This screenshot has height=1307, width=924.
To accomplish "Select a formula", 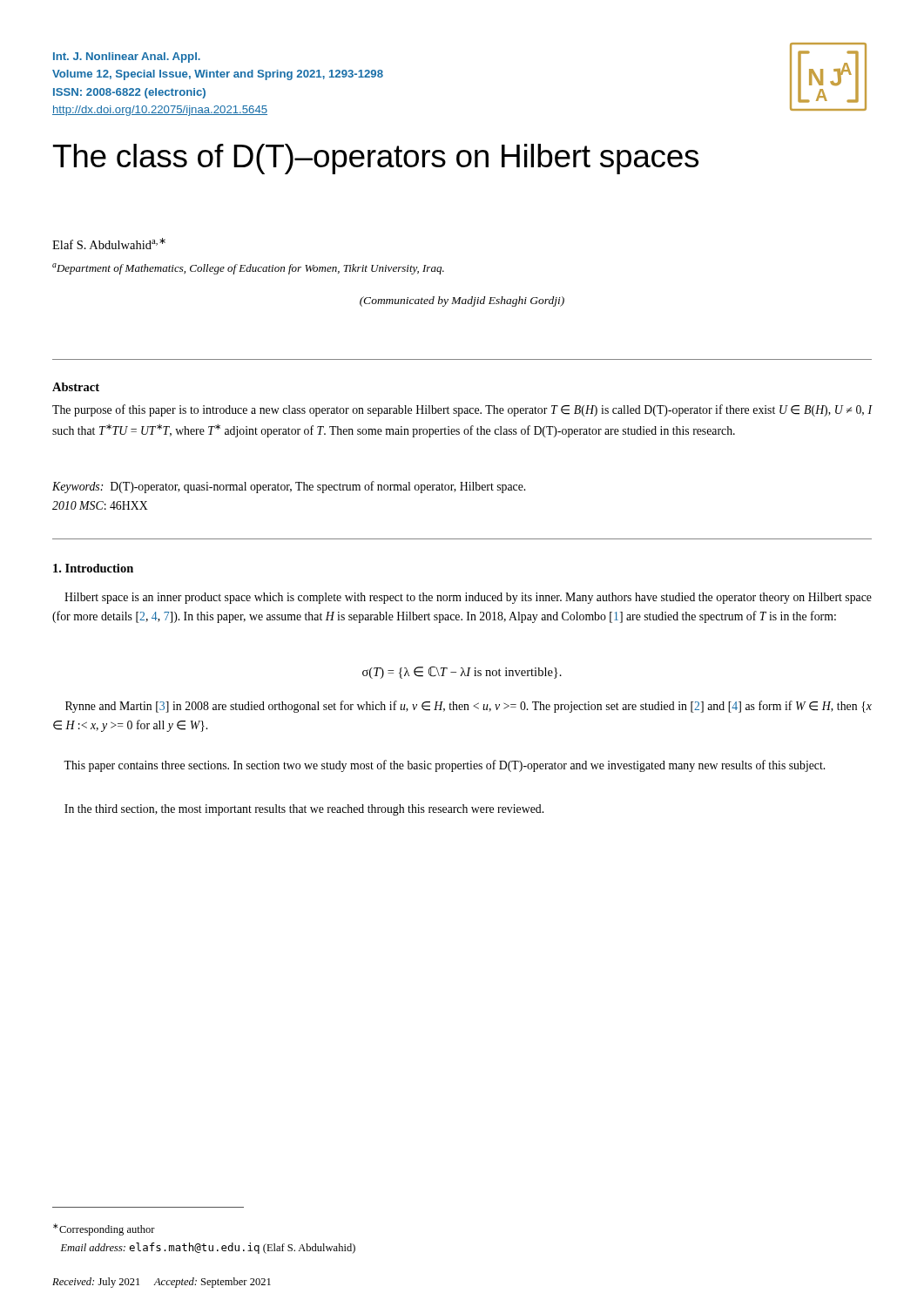I will click(462, 672).
